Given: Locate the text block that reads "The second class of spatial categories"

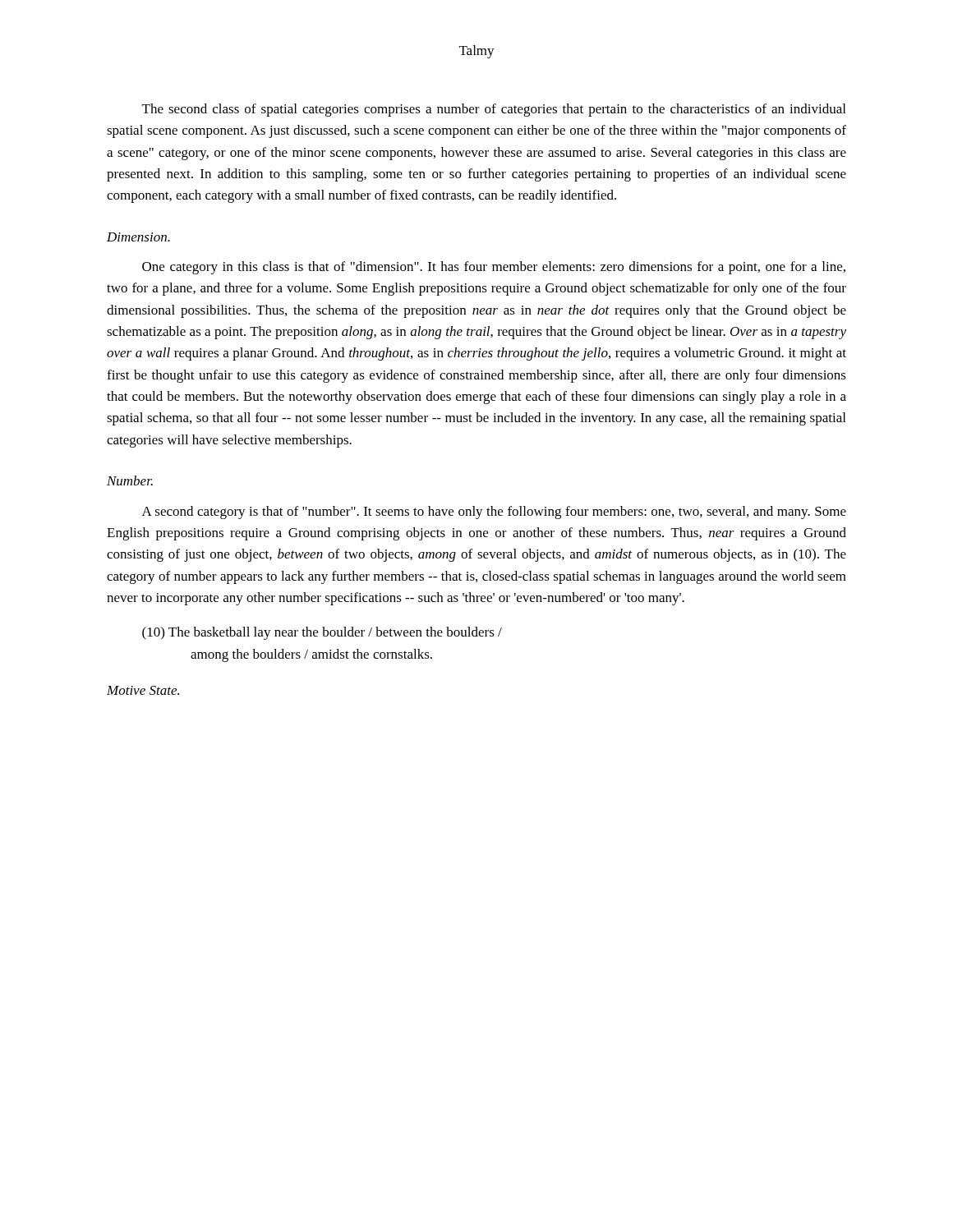Looking at the screenshot, I should pos(476,152).
